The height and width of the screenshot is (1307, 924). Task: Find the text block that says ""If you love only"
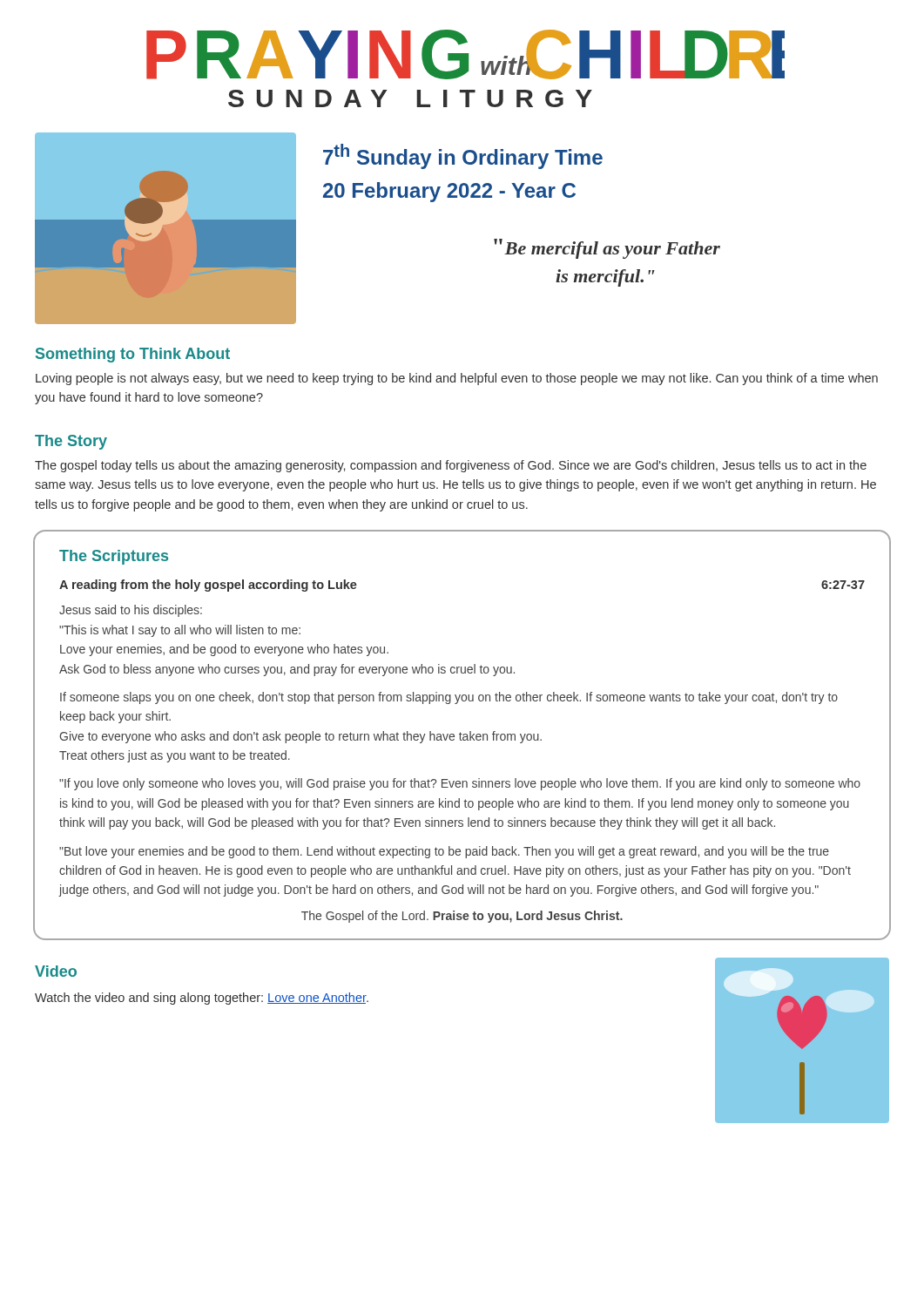(x=460, y=803)
